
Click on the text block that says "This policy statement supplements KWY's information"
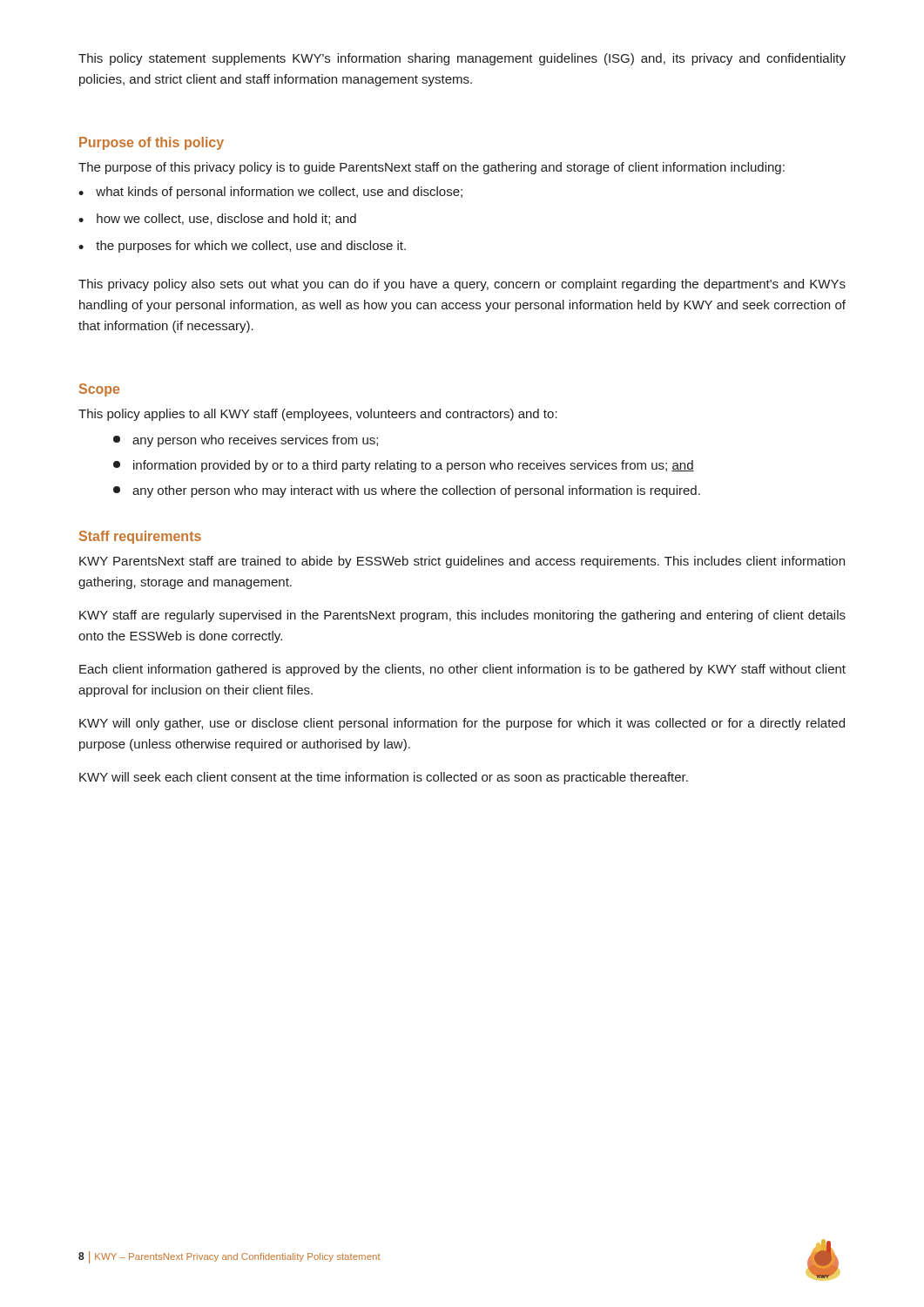pyautogui.click(x=462, y=68)
